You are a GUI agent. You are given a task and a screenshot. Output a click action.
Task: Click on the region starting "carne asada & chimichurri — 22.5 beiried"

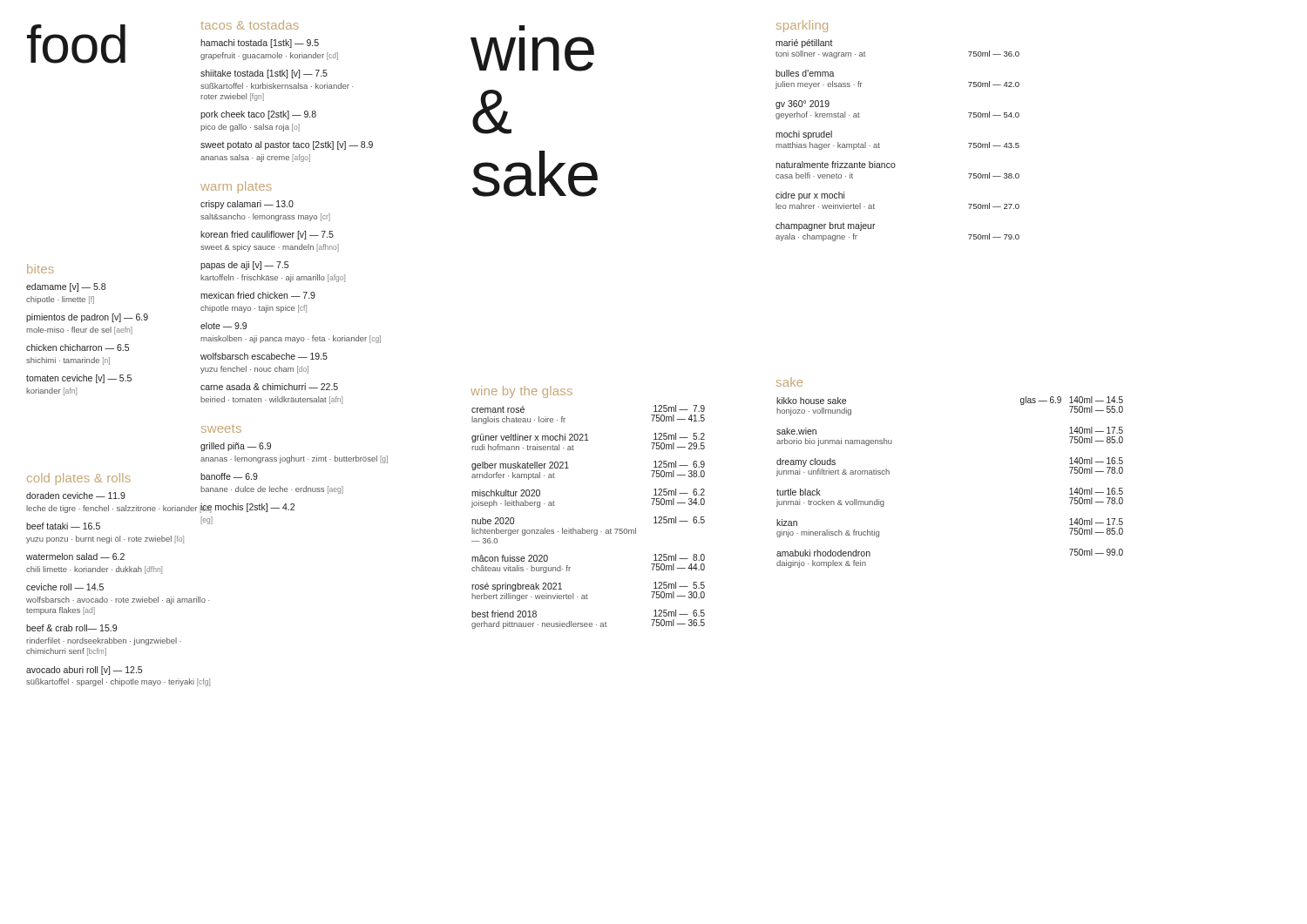coord(318,393)
